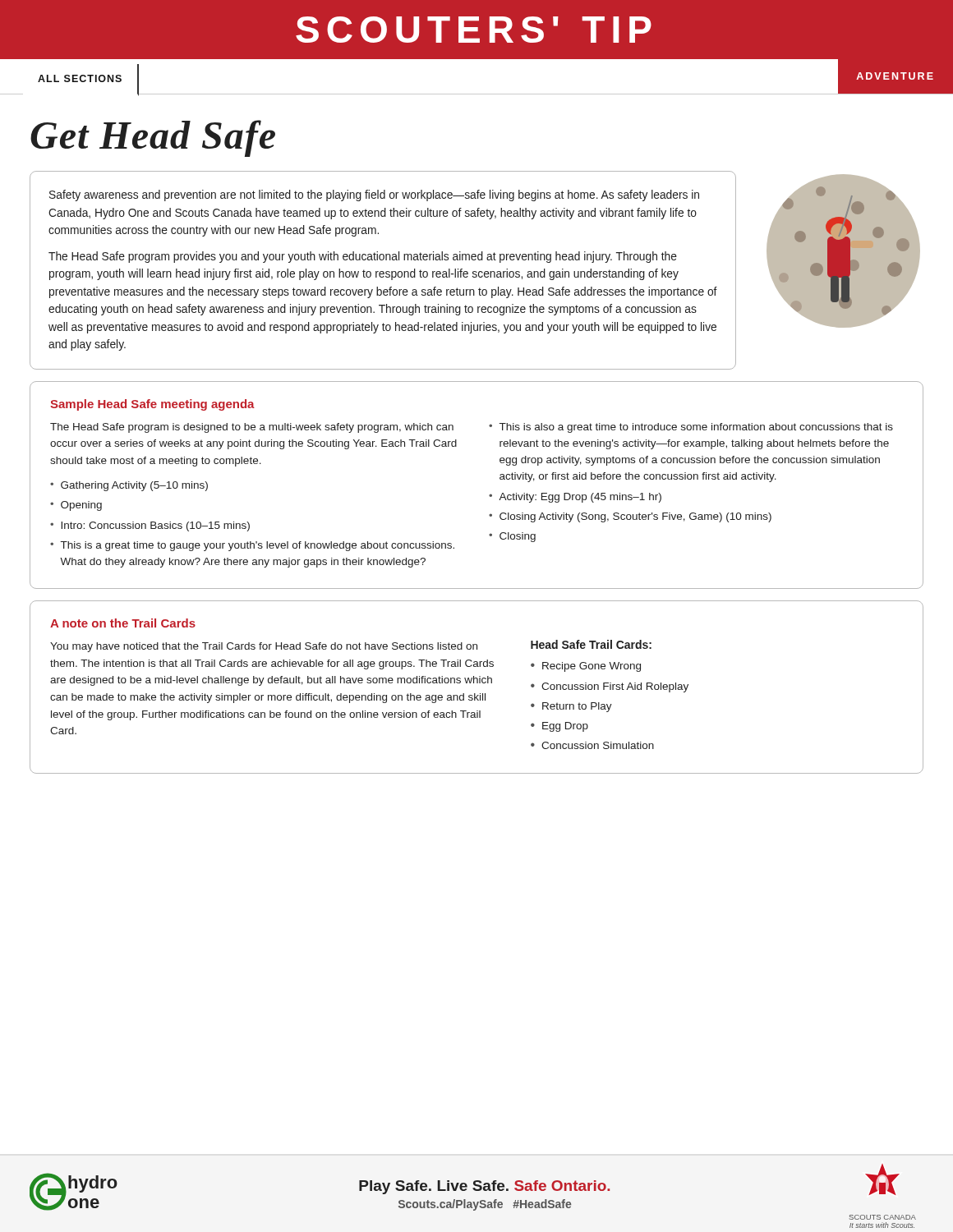953x1232 pixels.
Task: Click on the section header that reads "A note on the Trail Cards"
Action: click(123, 623)
